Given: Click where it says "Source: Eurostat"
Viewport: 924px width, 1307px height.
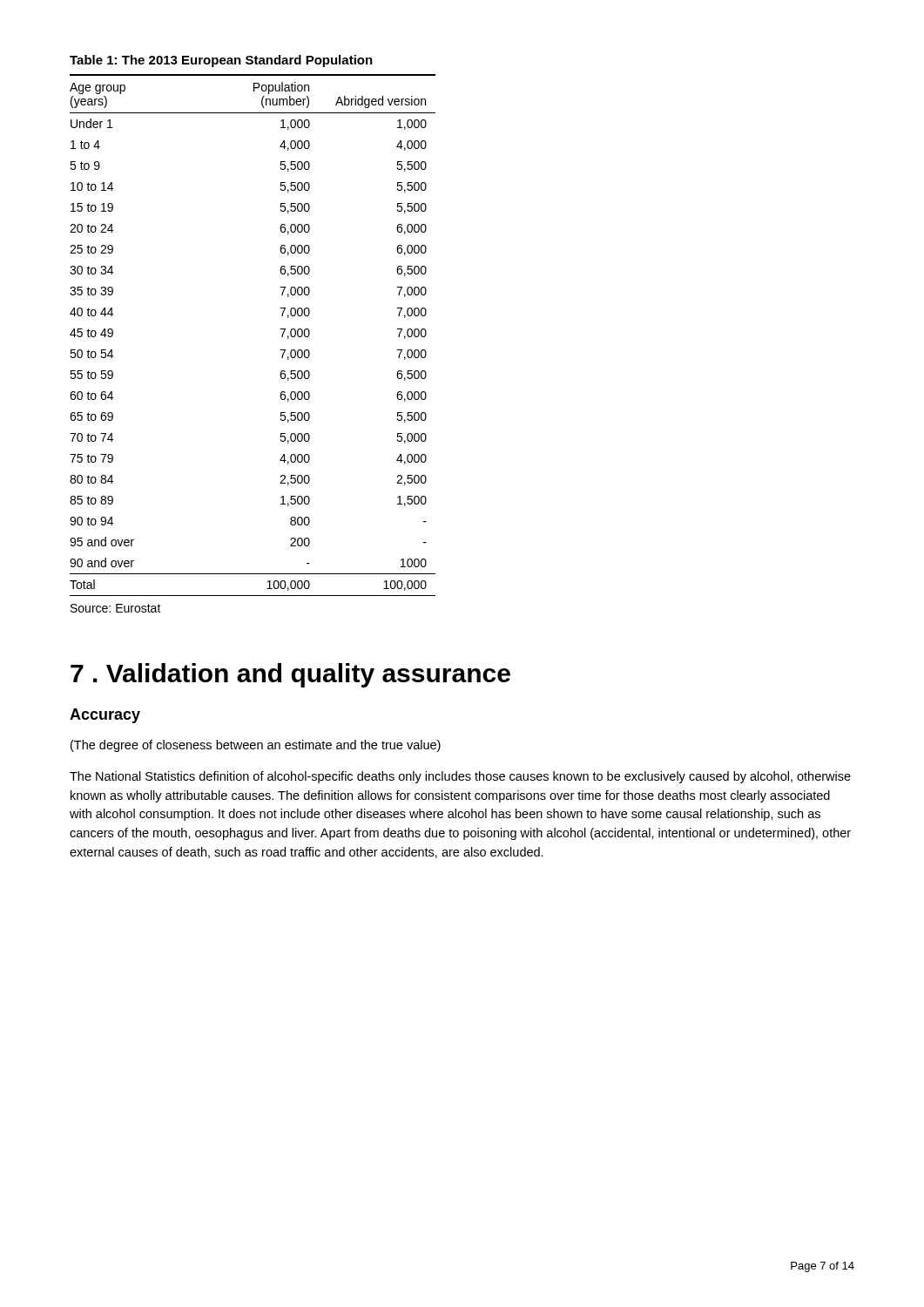Looking at the screenshot, I should 115,608.
